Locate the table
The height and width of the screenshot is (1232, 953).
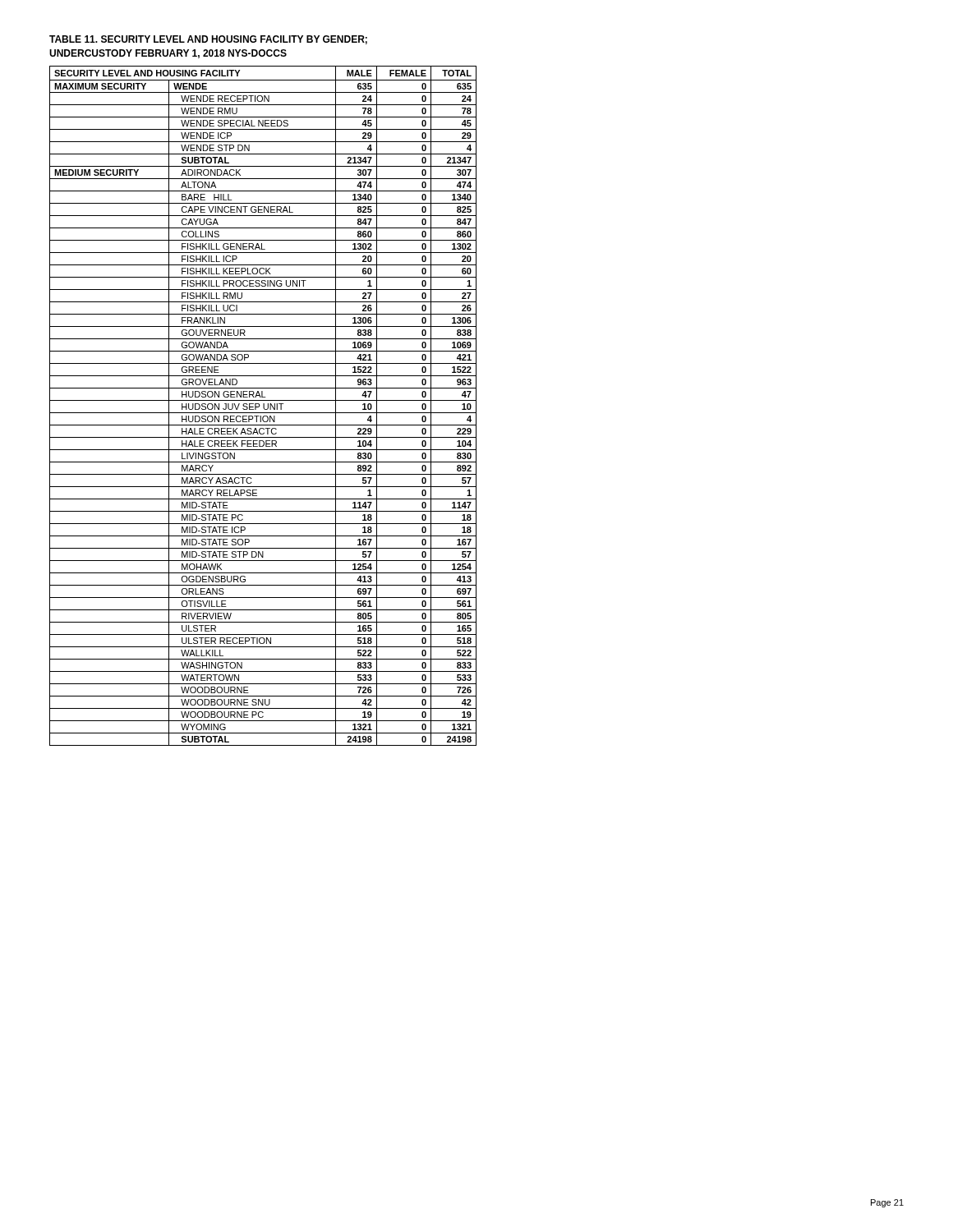click(263, 405)
